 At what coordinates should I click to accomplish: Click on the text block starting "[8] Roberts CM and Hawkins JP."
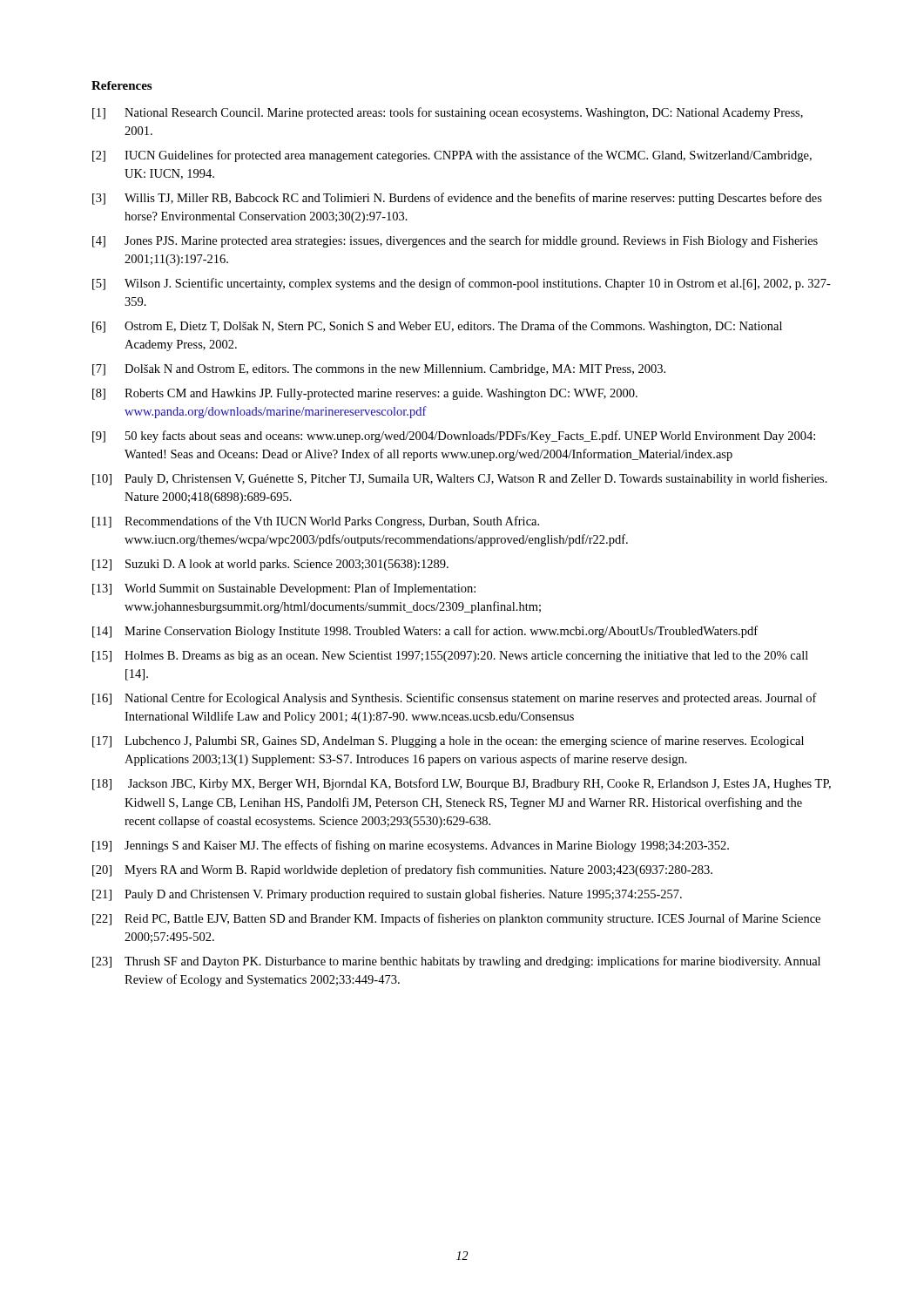[x=462, y=403]
